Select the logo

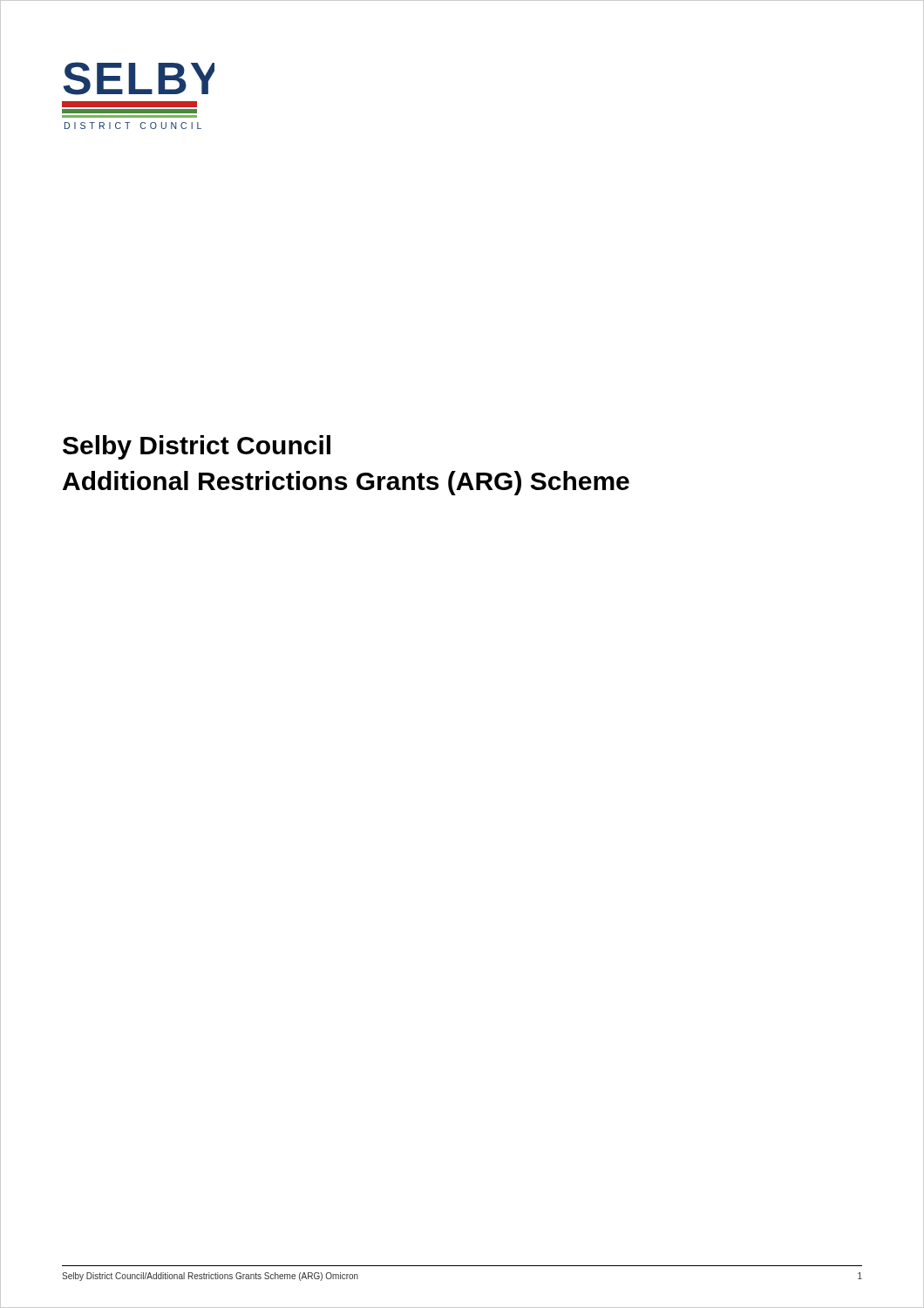pyautogui.click(x=138, y=90)
